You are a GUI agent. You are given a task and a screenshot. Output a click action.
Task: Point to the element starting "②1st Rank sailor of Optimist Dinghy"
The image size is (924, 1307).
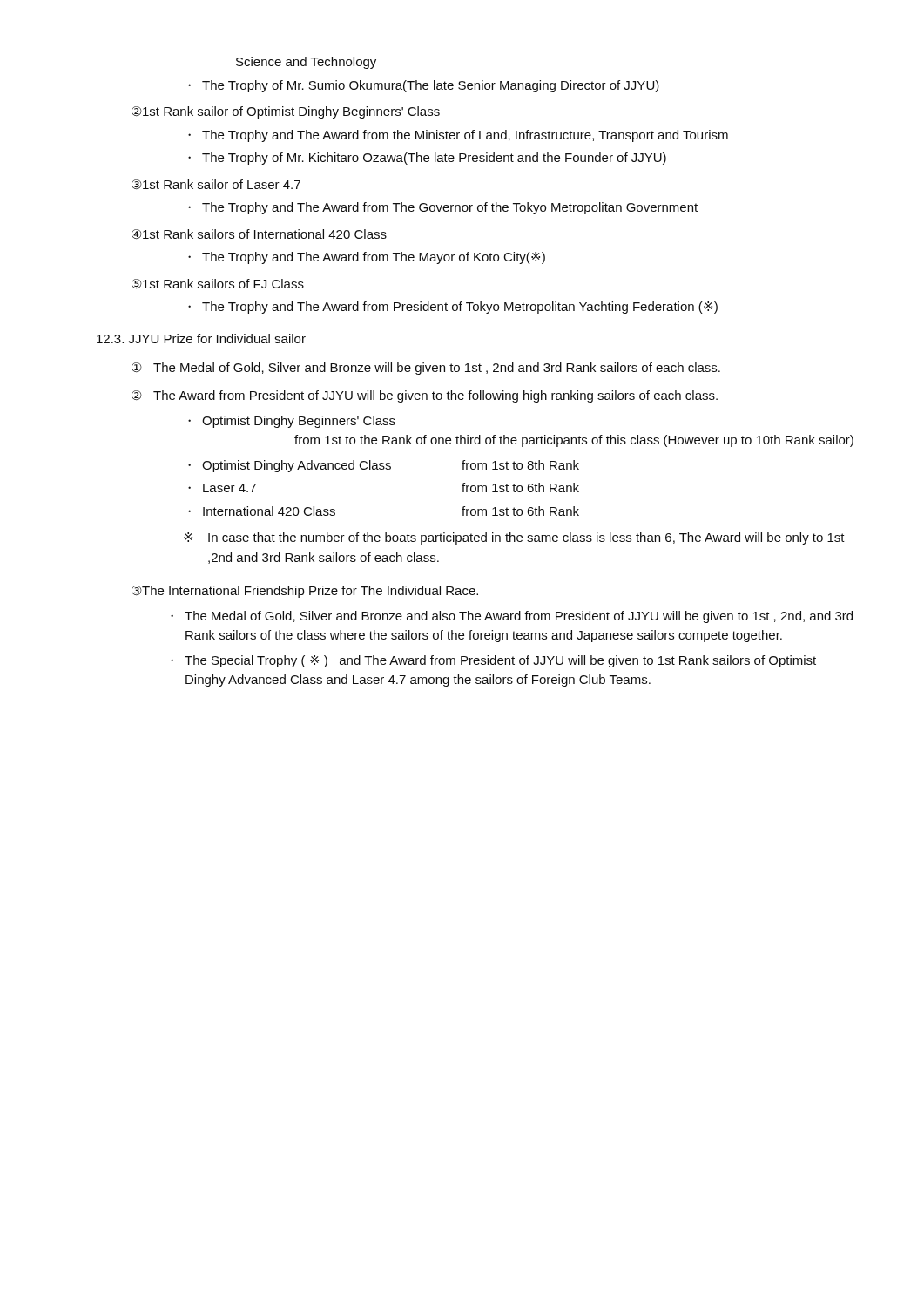pyautogui.click(x=285, y=111)
